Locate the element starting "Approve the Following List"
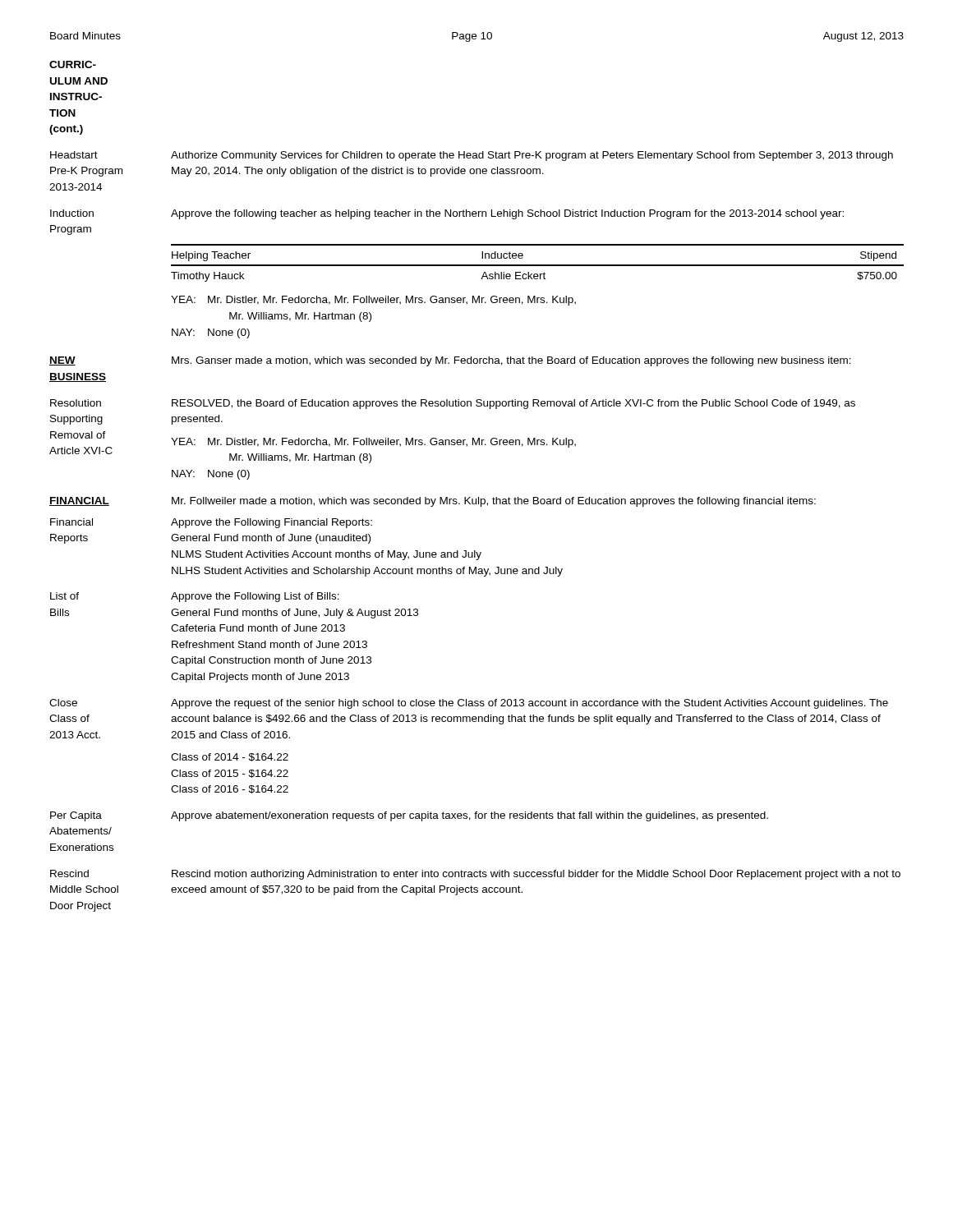 295,636
